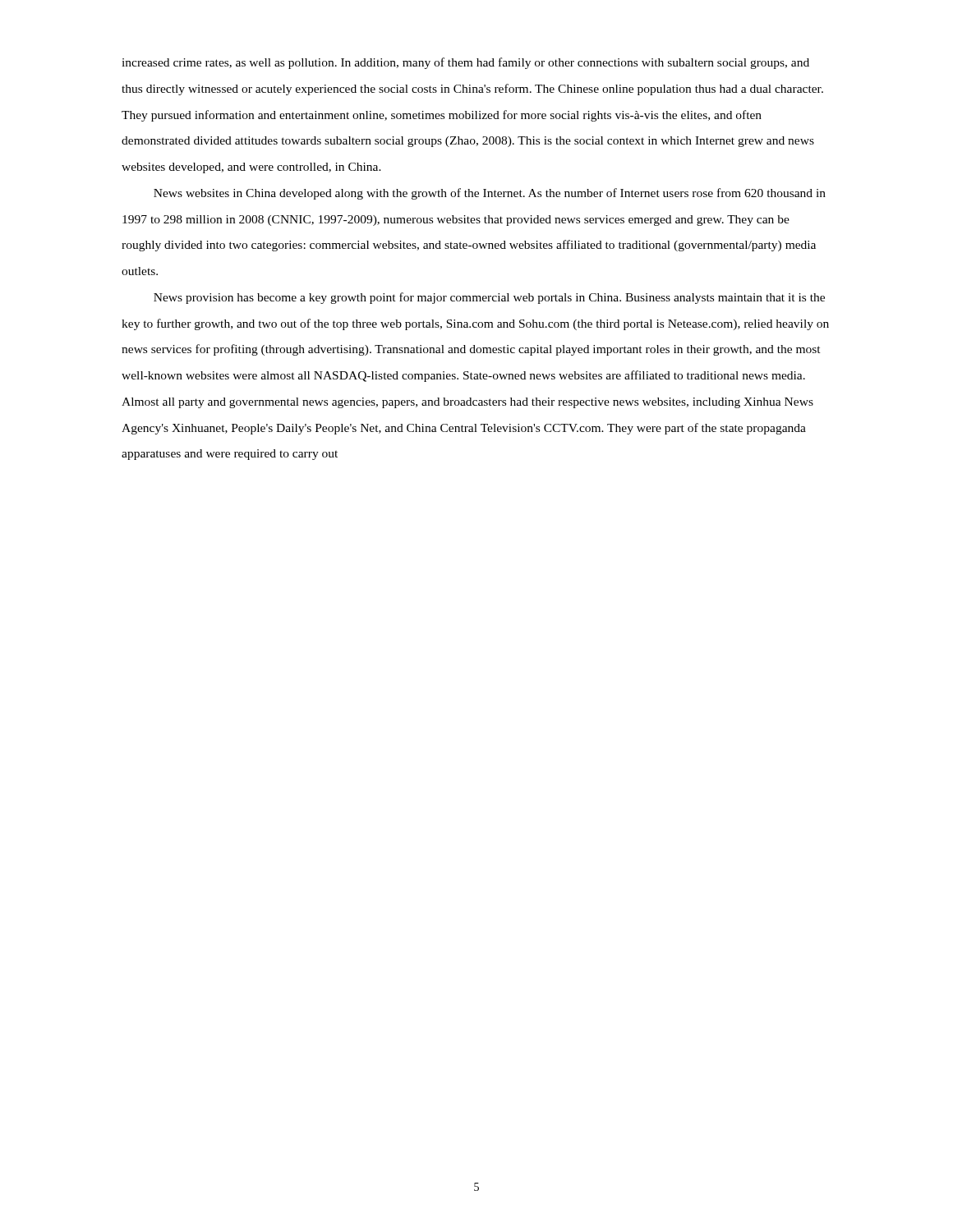
Task: Where is the passage that starts "increased crime rates, as well"?
Action: click(x=476, y=115)
